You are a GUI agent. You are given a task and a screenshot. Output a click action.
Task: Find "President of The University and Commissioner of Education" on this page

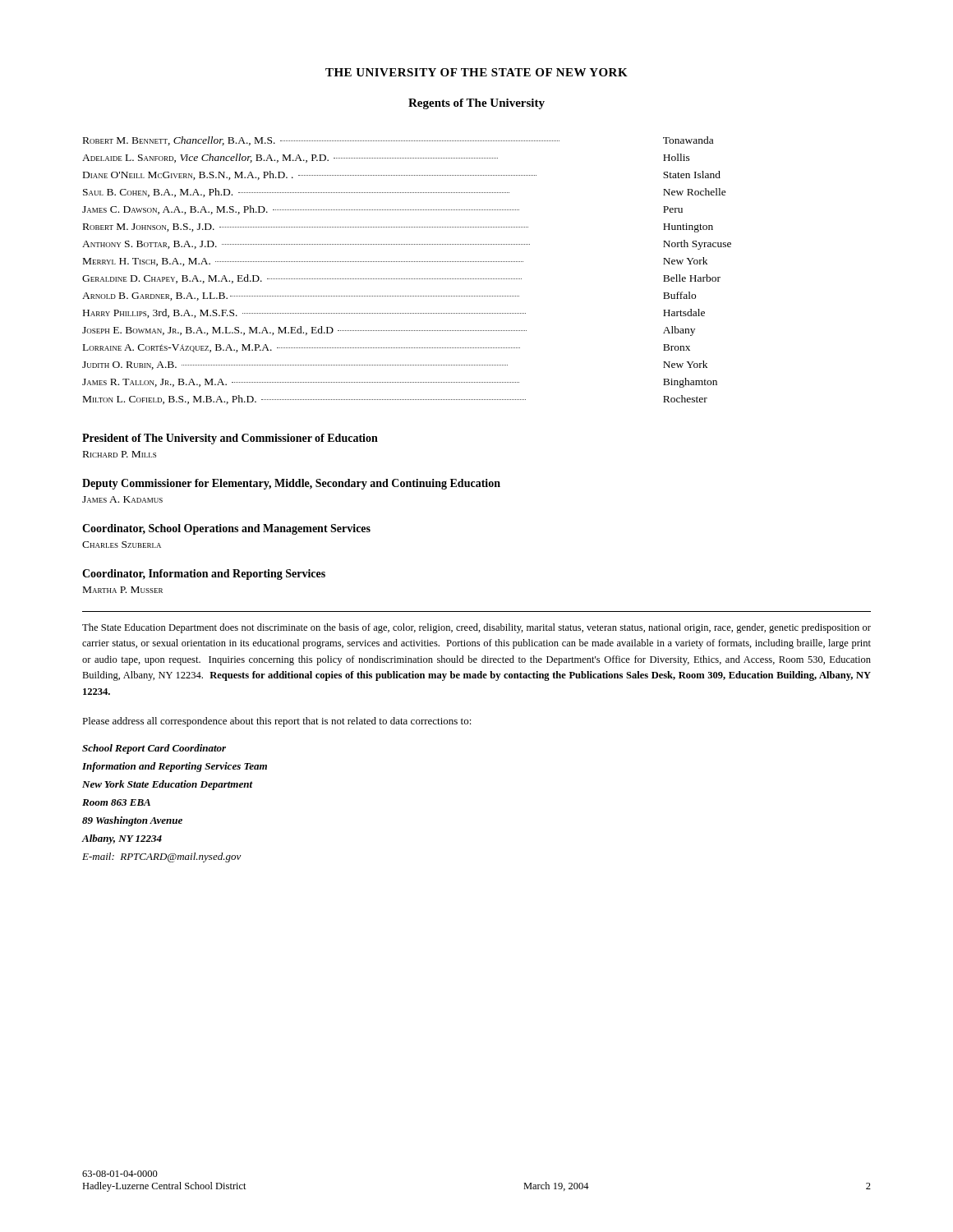tap(230, 438)
